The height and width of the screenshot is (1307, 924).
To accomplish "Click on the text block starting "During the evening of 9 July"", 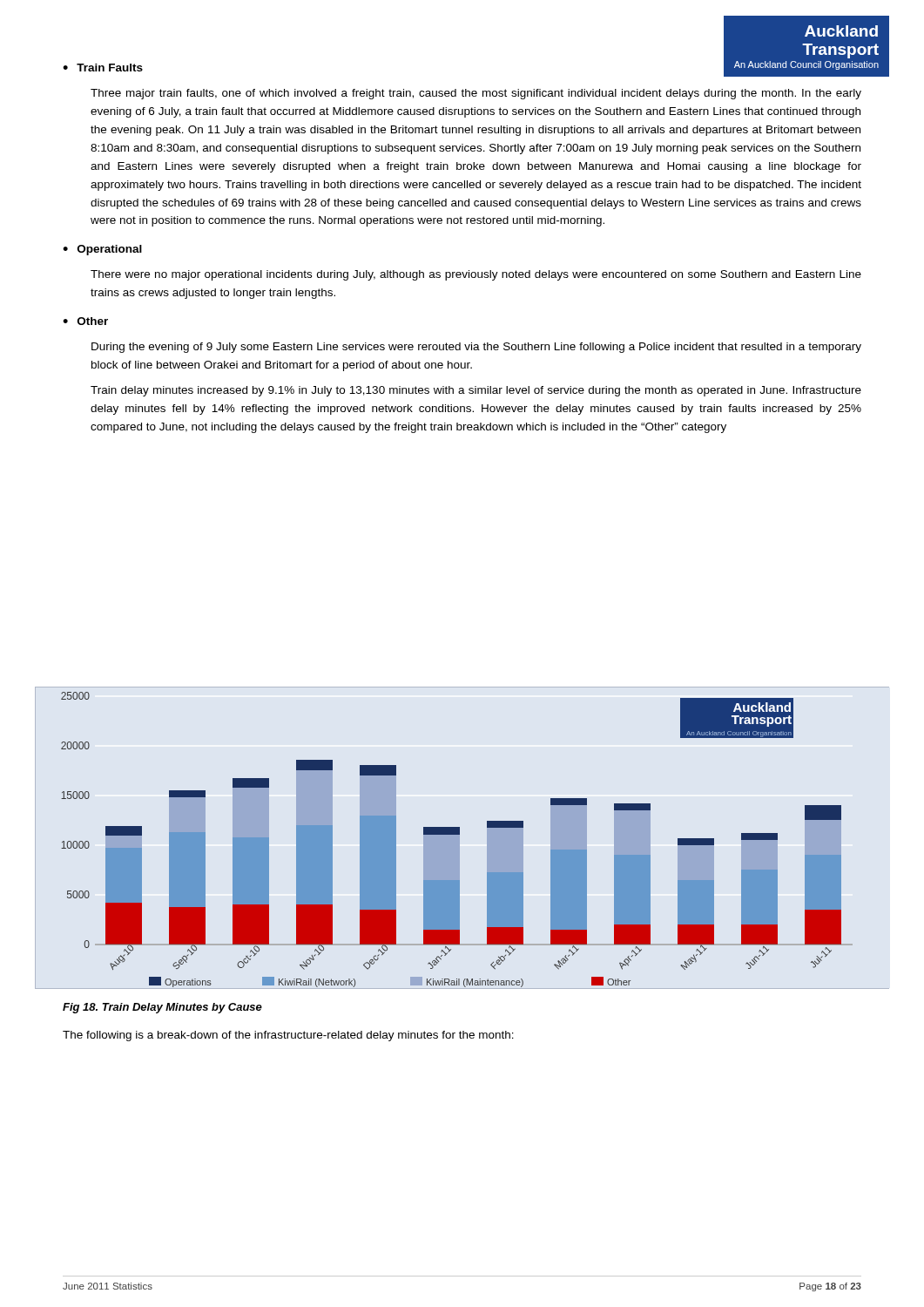I will (476, 387).
